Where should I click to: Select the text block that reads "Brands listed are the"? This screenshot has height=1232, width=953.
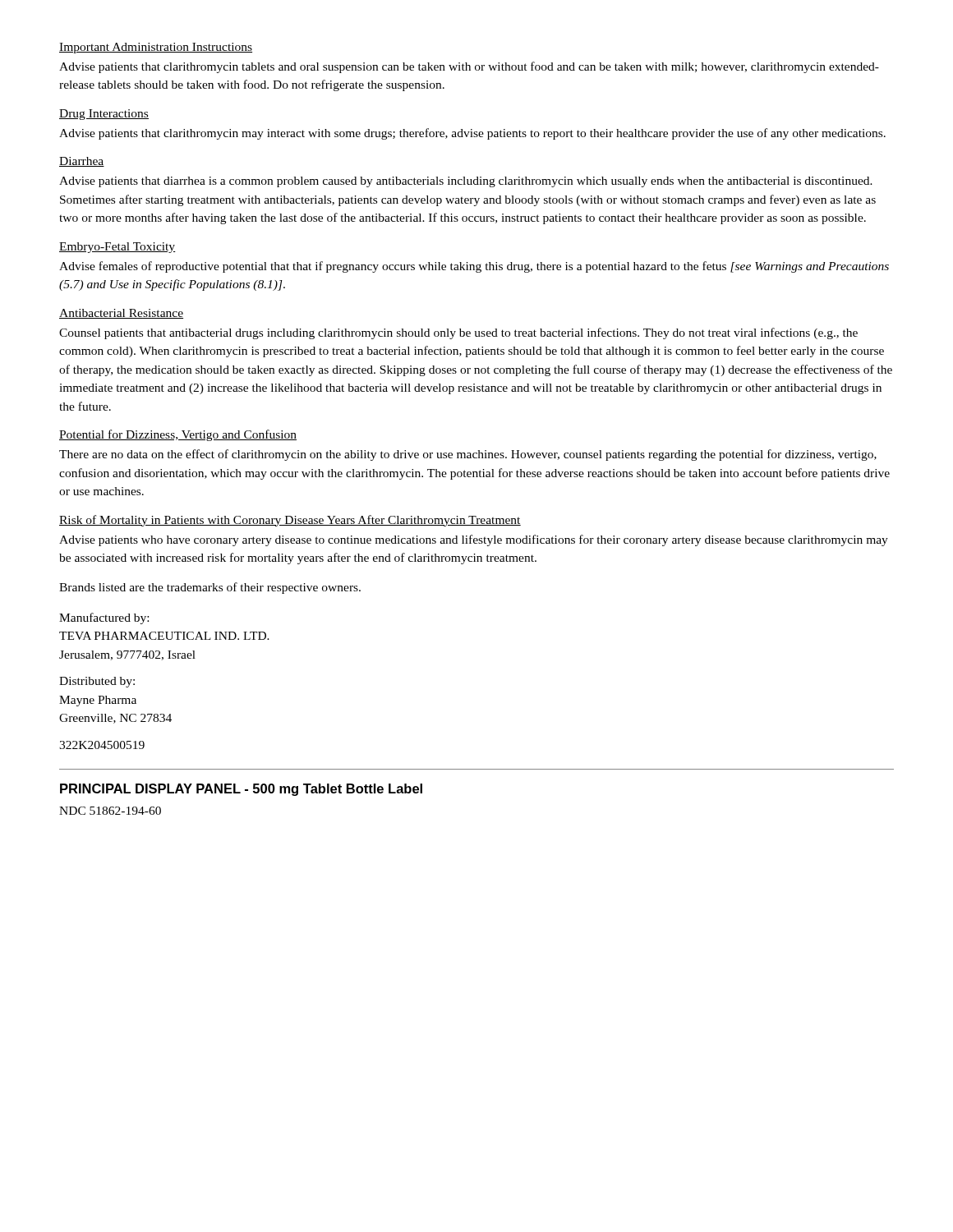[x=210, y=587]
